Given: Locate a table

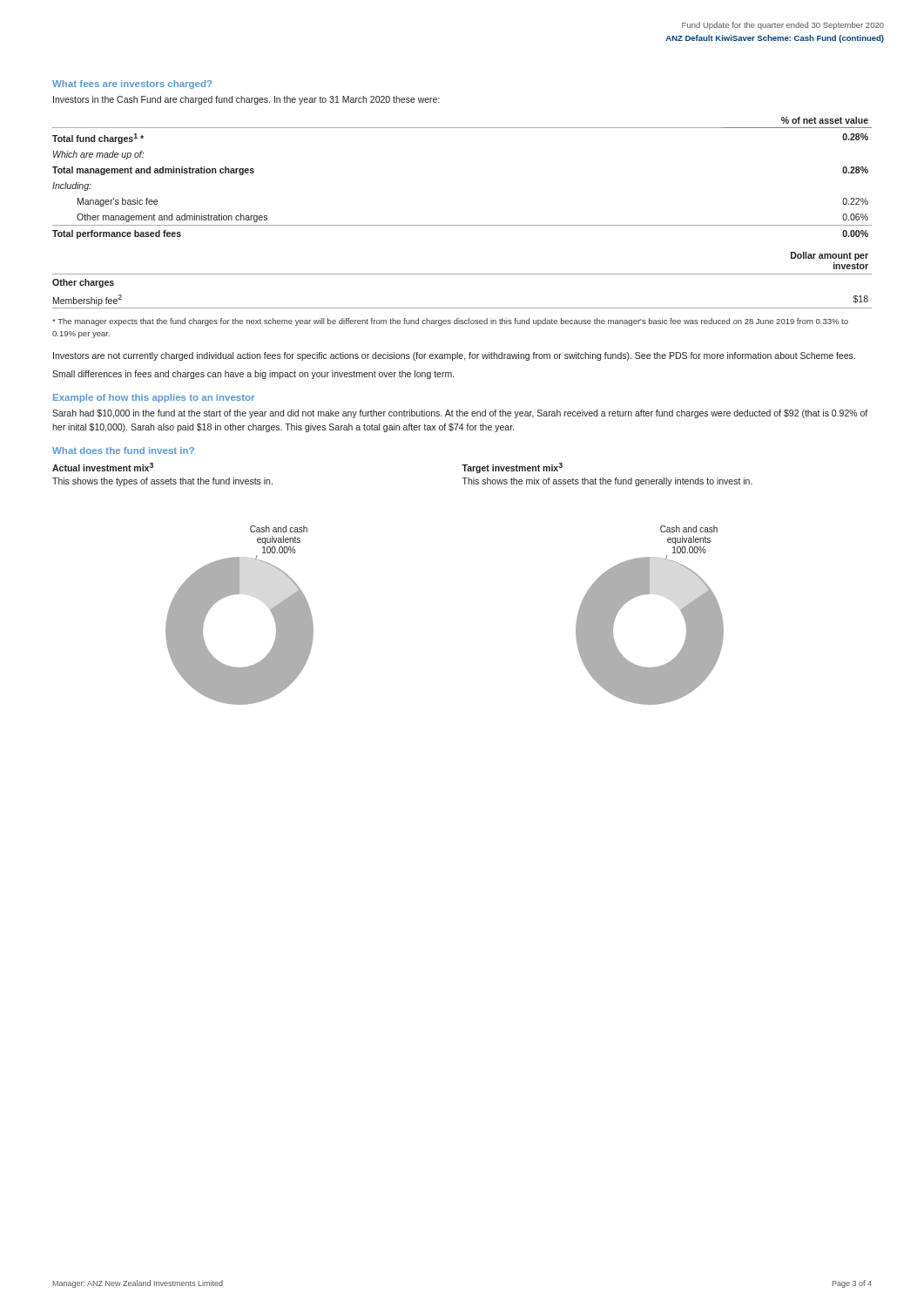Looking at the screenshot, I should 462,211.
